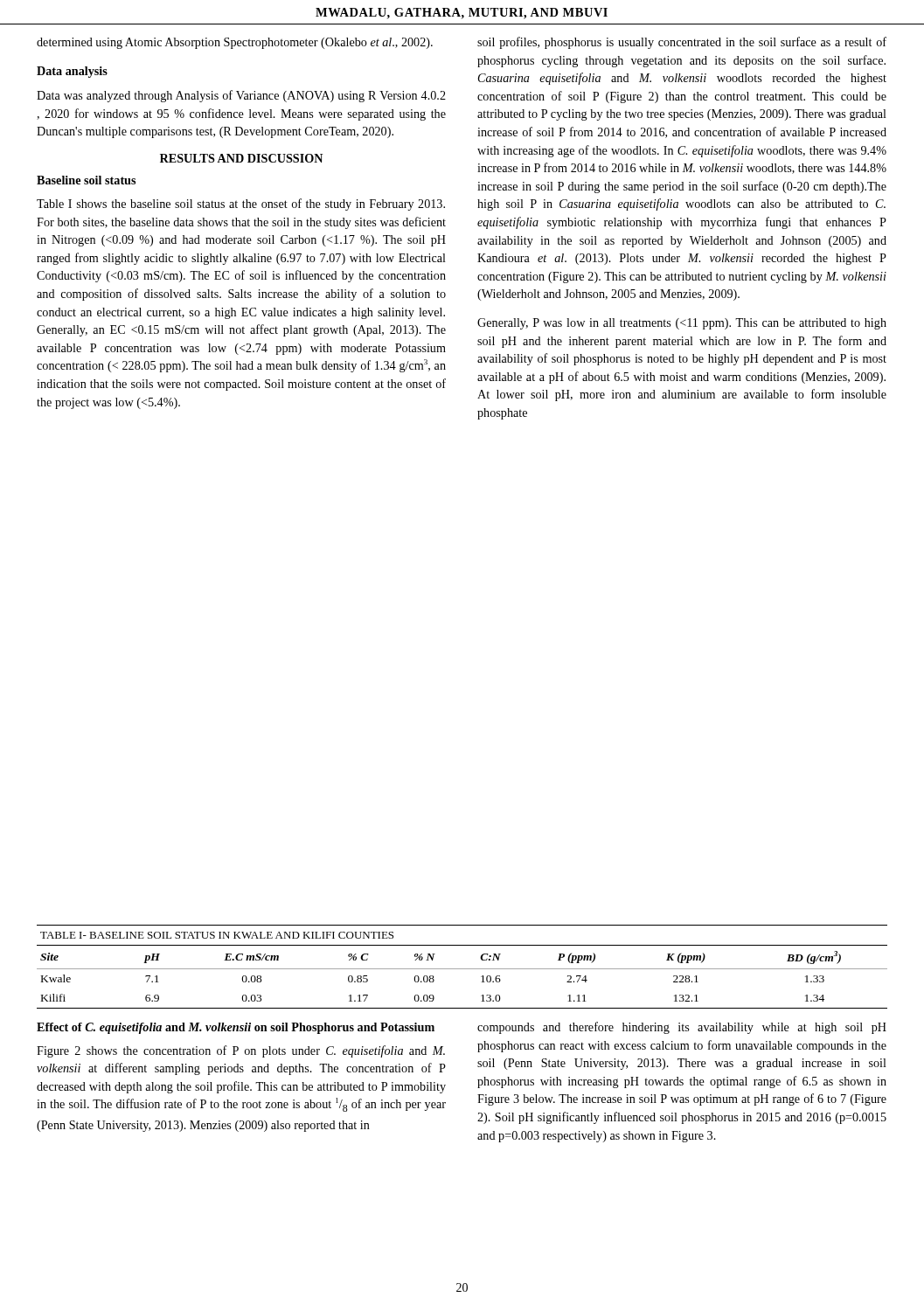Viewport: 924px width, 1311px height.
Task: Locate the text block with the text "Figure 2 shows the concentration of P"
Action: 241,1088
